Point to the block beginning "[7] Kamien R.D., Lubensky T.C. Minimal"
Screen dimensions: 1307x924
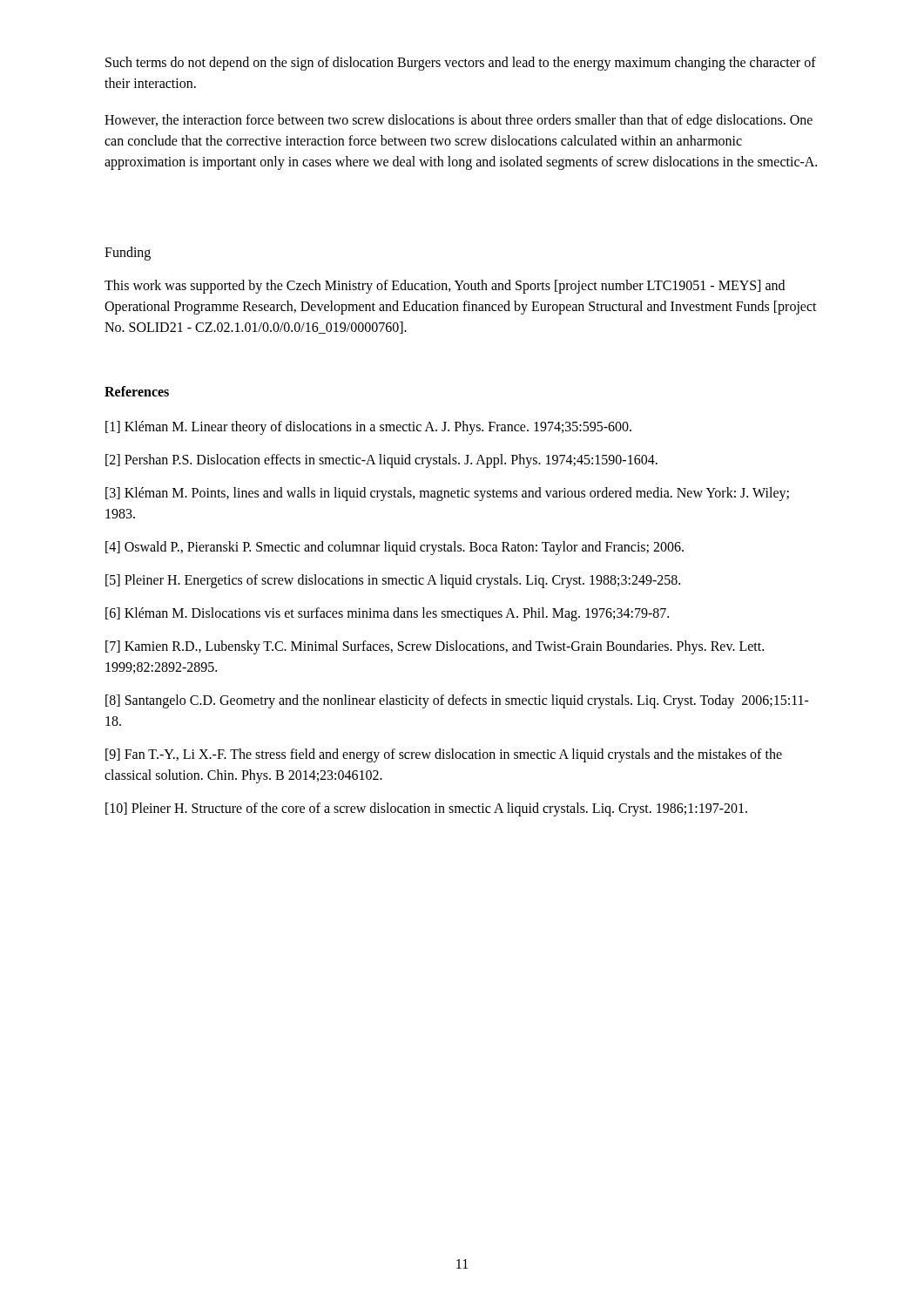[x=462, y=657]
